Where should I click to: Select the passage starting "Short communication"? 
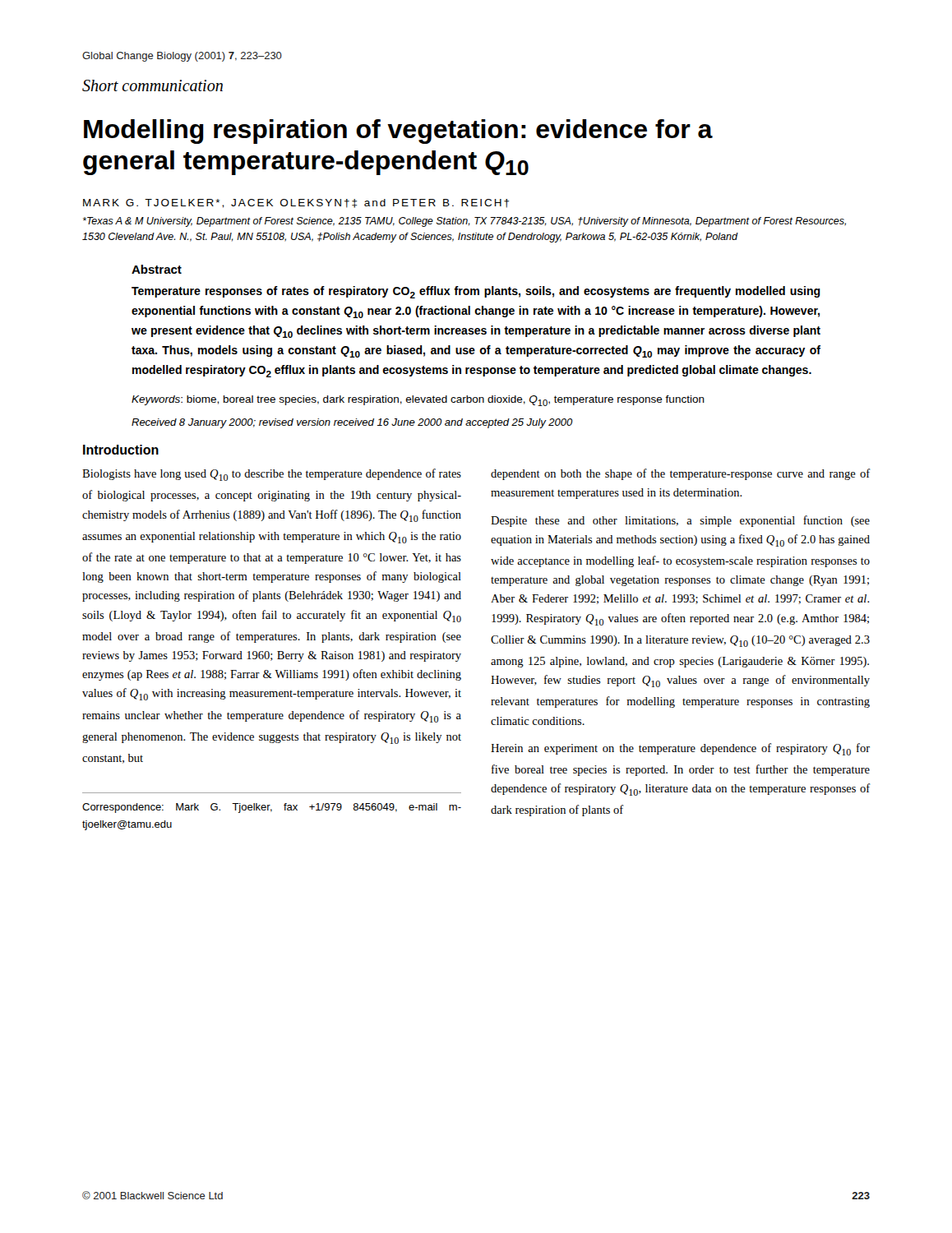coord(153,86)
